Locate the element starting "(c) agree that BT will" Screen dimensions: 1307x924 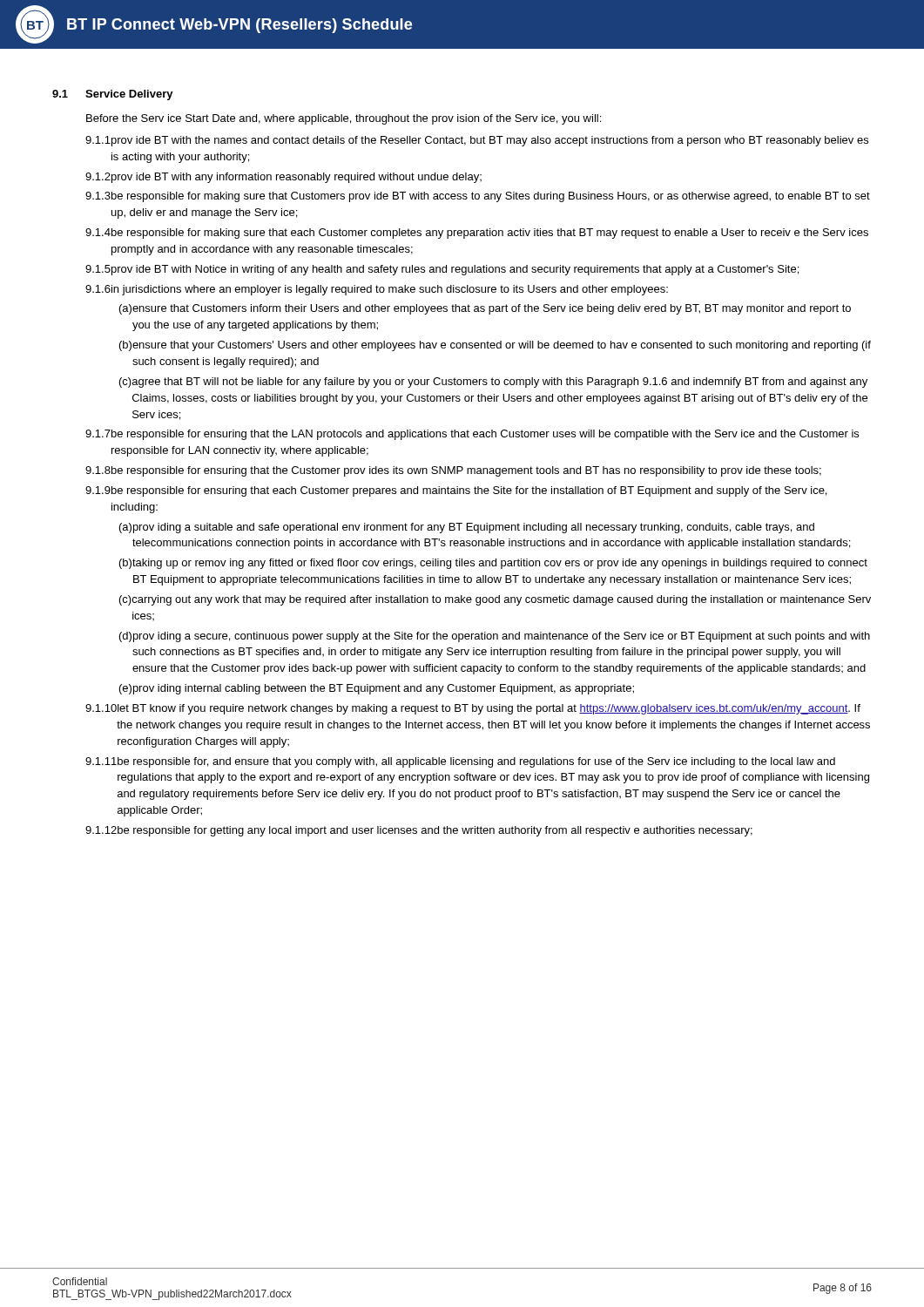pyautogui.click(x=462, y=398)
